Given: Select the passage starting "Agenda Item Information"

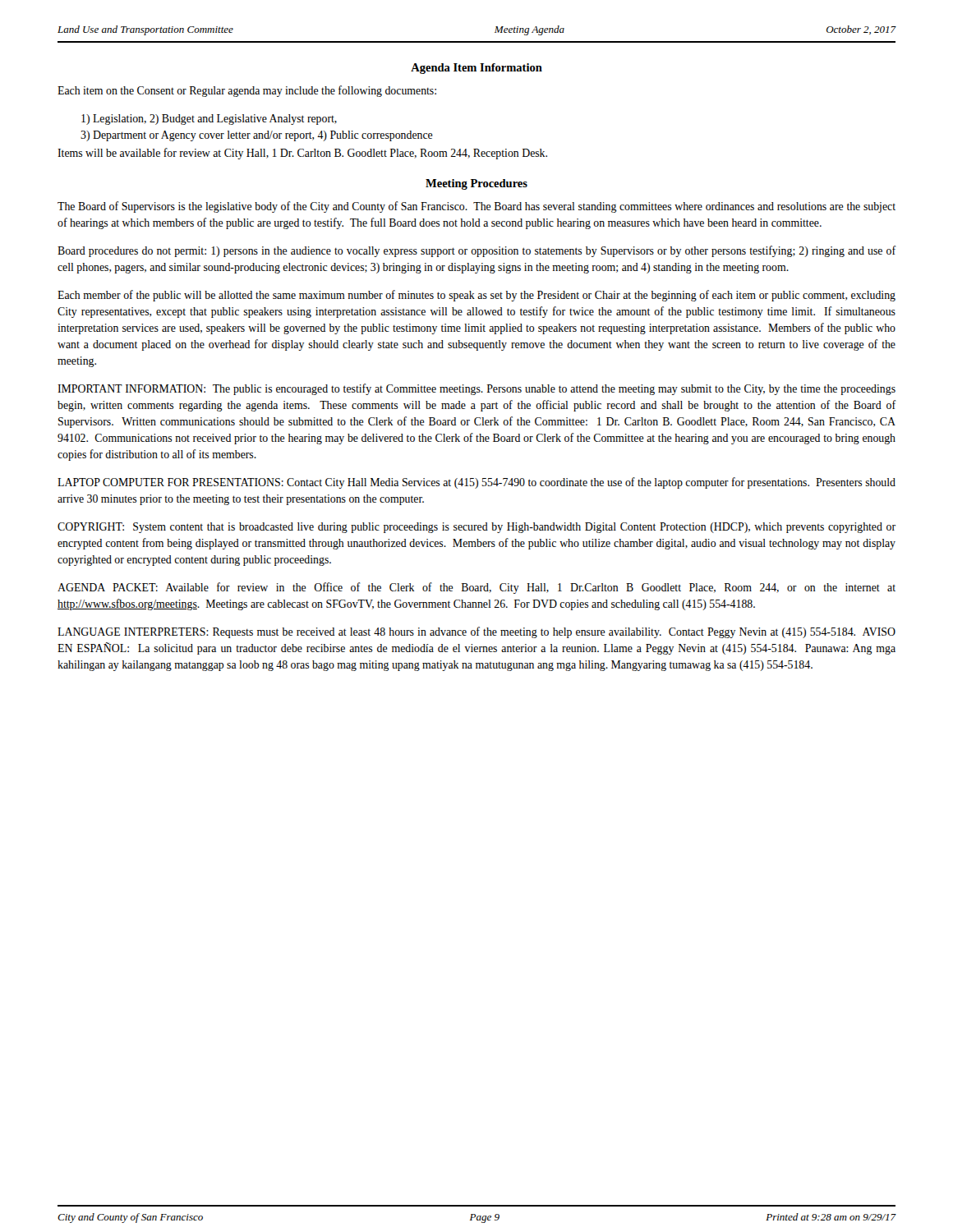Looking at the screenshot, I should [x=476, y=67].
